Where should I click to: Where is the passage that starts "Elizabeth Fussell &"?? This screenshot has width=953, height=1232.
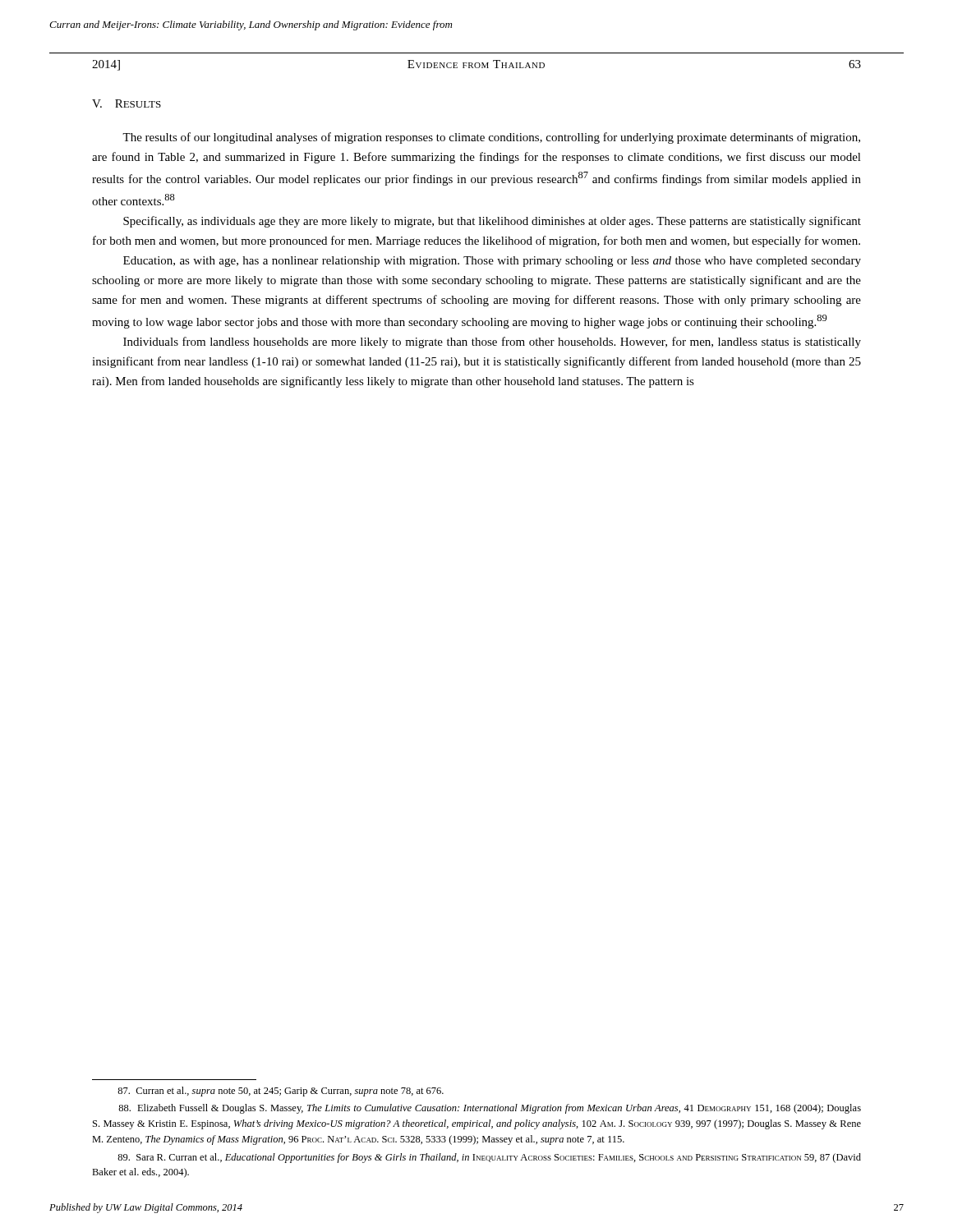pyautogui.click(x=476, y=1124)
